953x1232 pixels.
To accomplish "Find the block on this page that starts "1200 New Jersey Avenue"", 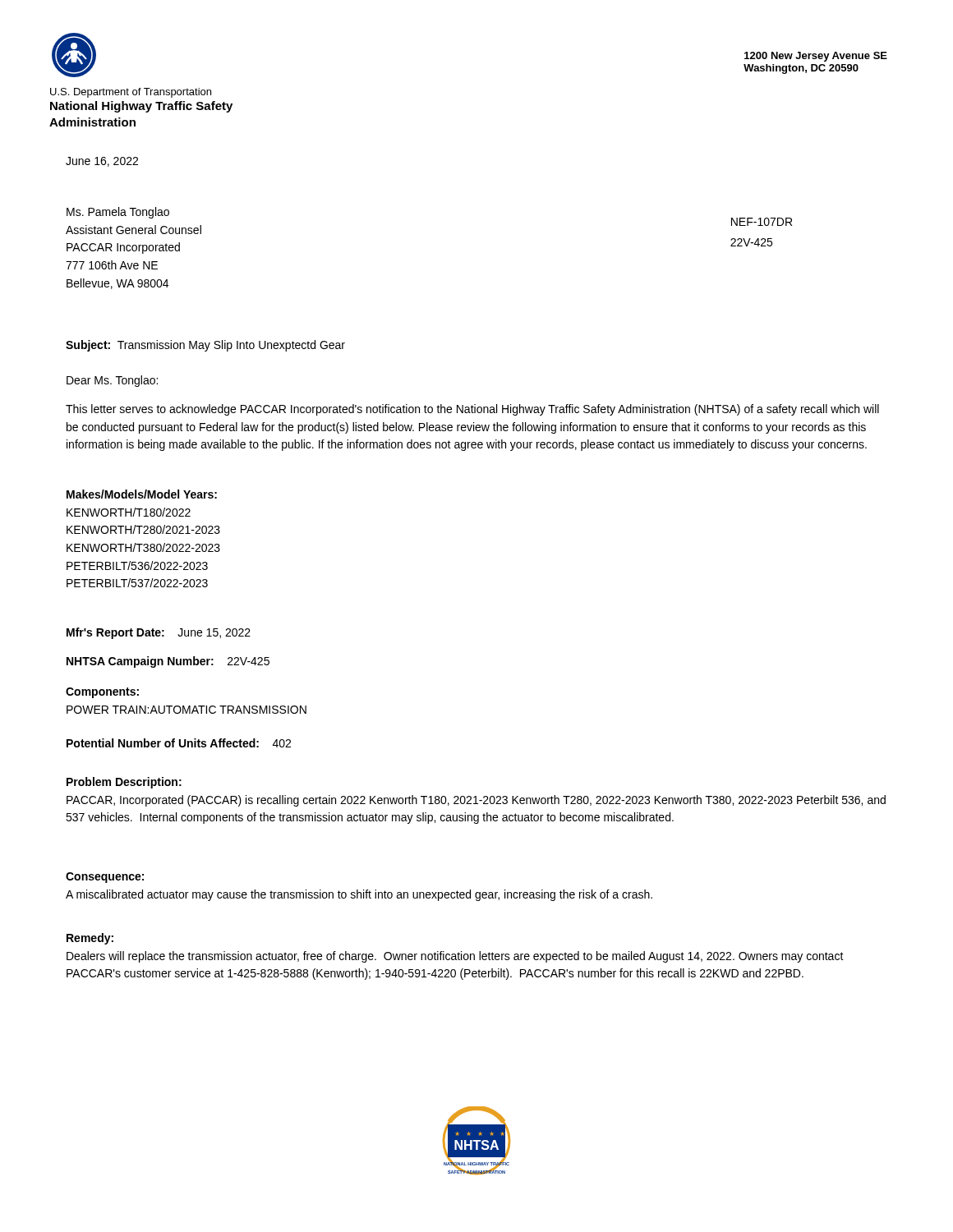I will coord(816,62).
